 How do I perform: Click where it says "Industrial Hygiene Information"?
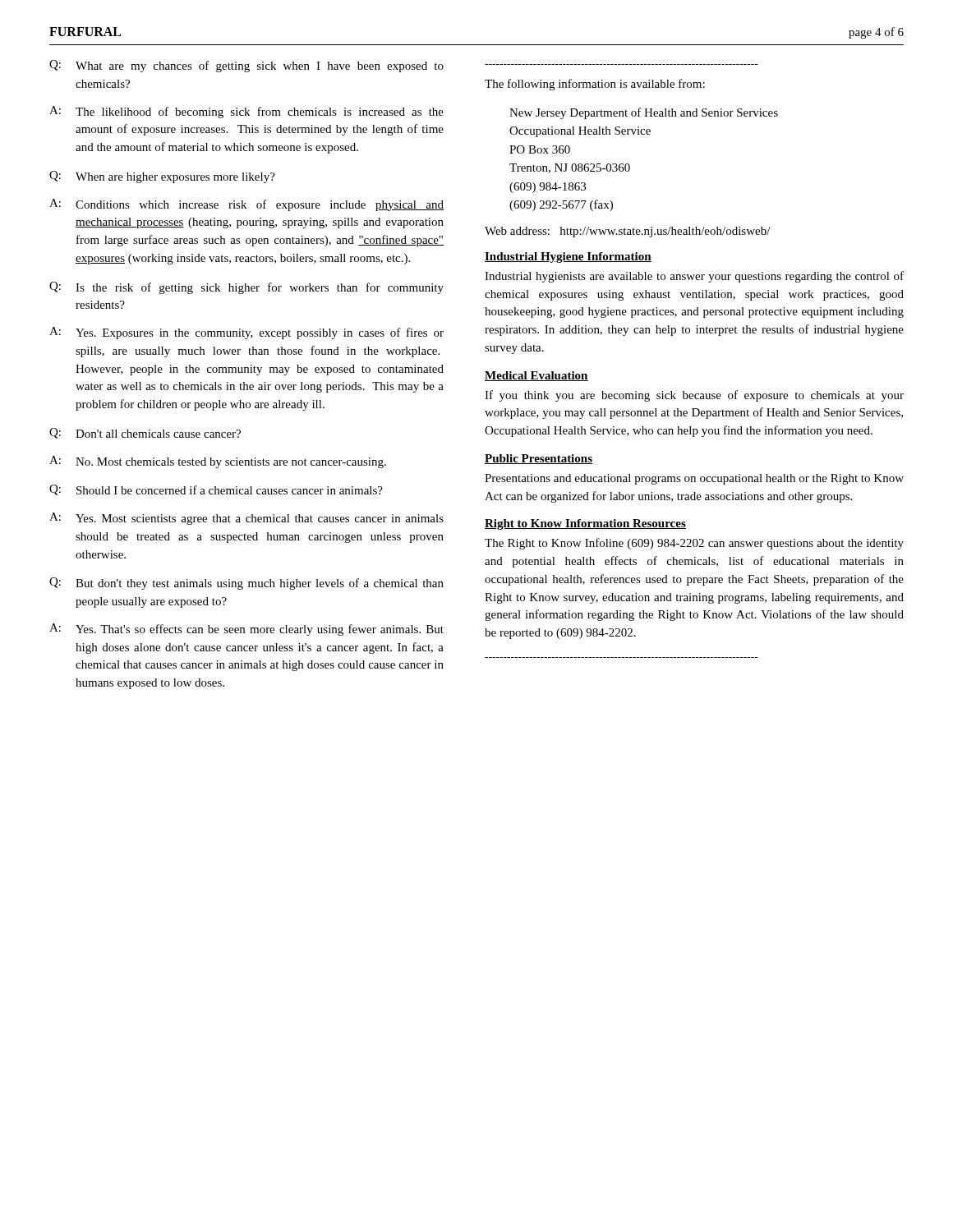pyautogui.click(x=568, y=256)
